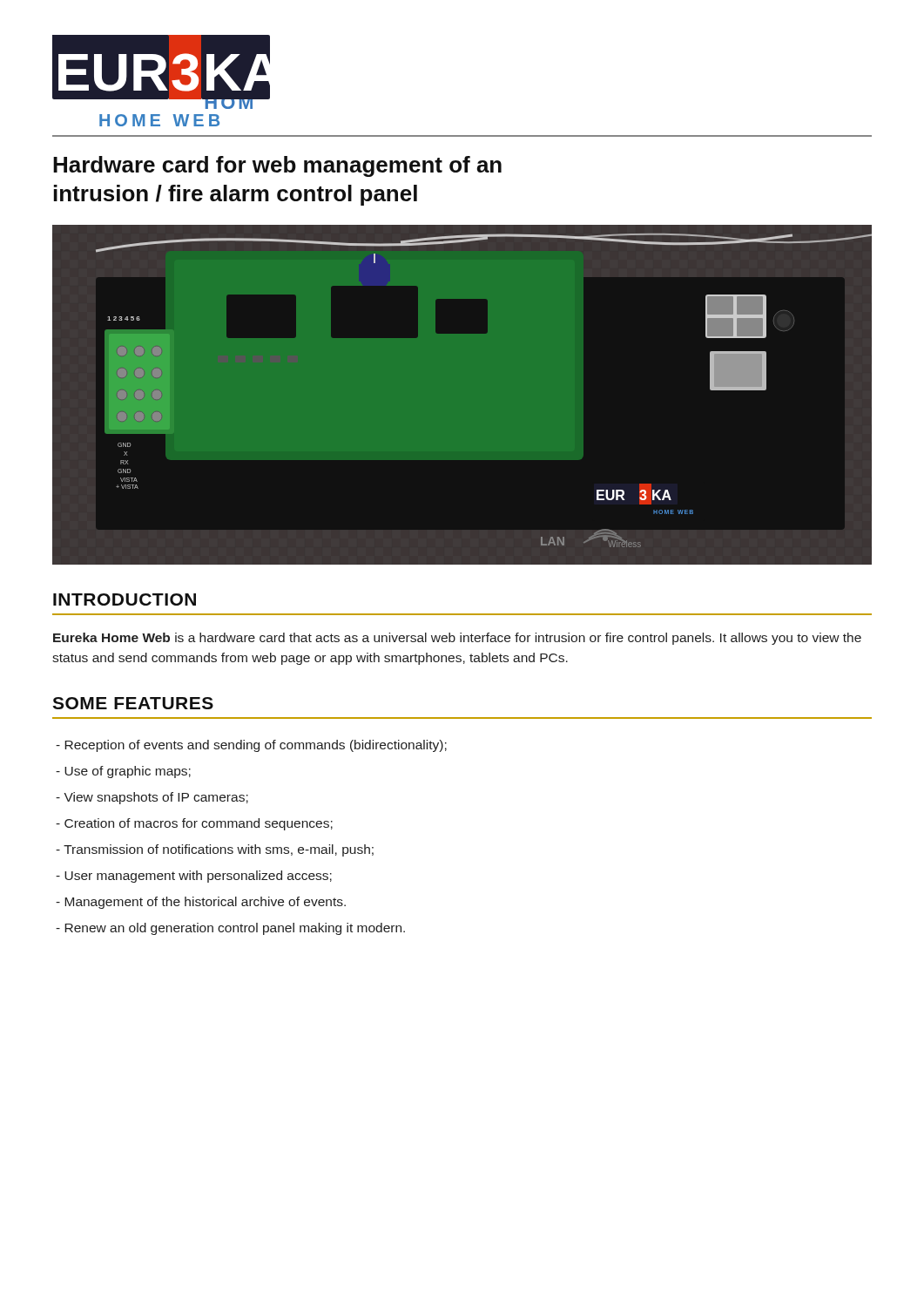
Task: Select the element starting "Eureka Home Web is"
Action: 462,648
